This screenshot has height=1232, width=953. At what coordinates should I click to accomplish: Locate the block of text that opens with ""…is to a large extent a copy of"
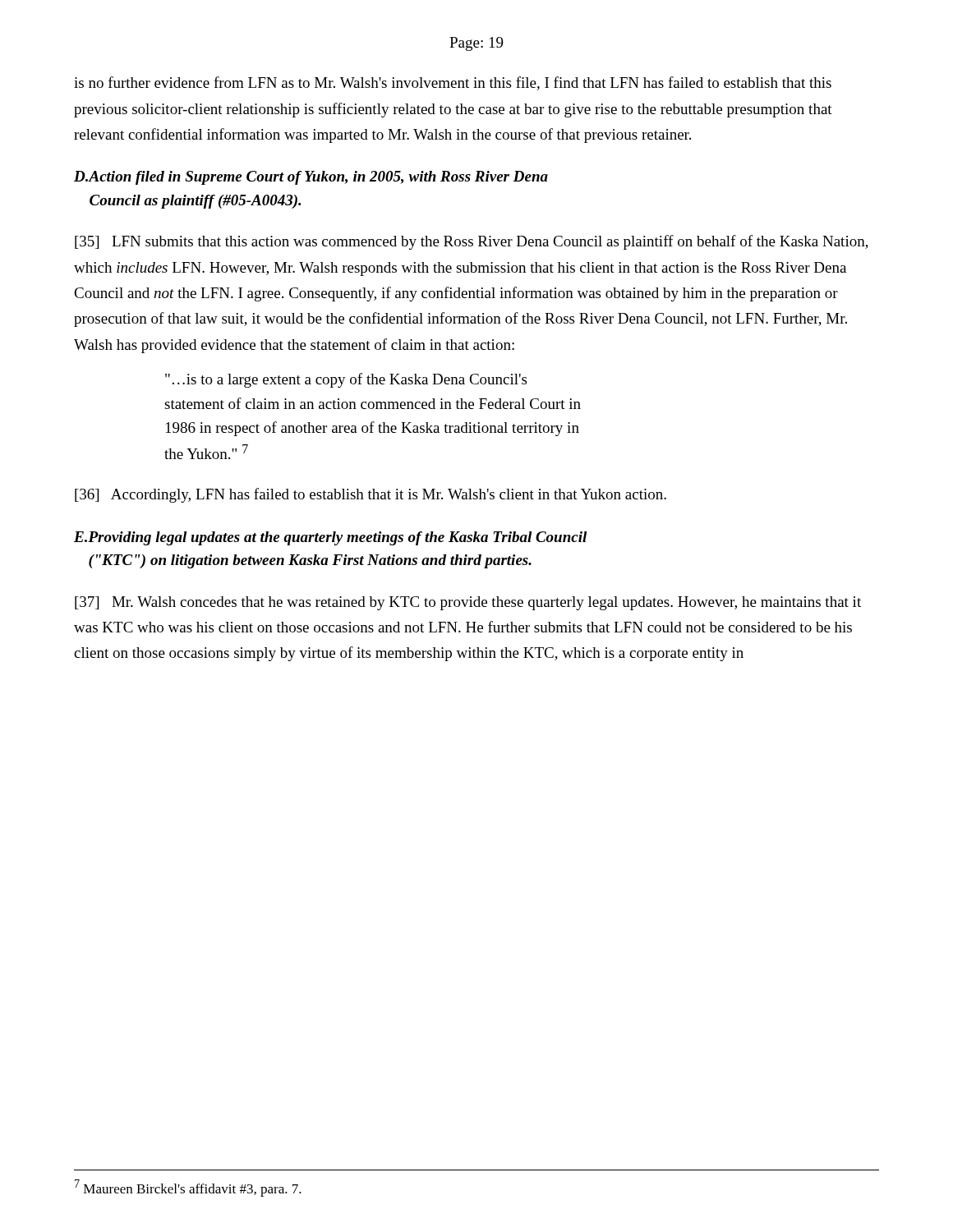coord(373,417)
